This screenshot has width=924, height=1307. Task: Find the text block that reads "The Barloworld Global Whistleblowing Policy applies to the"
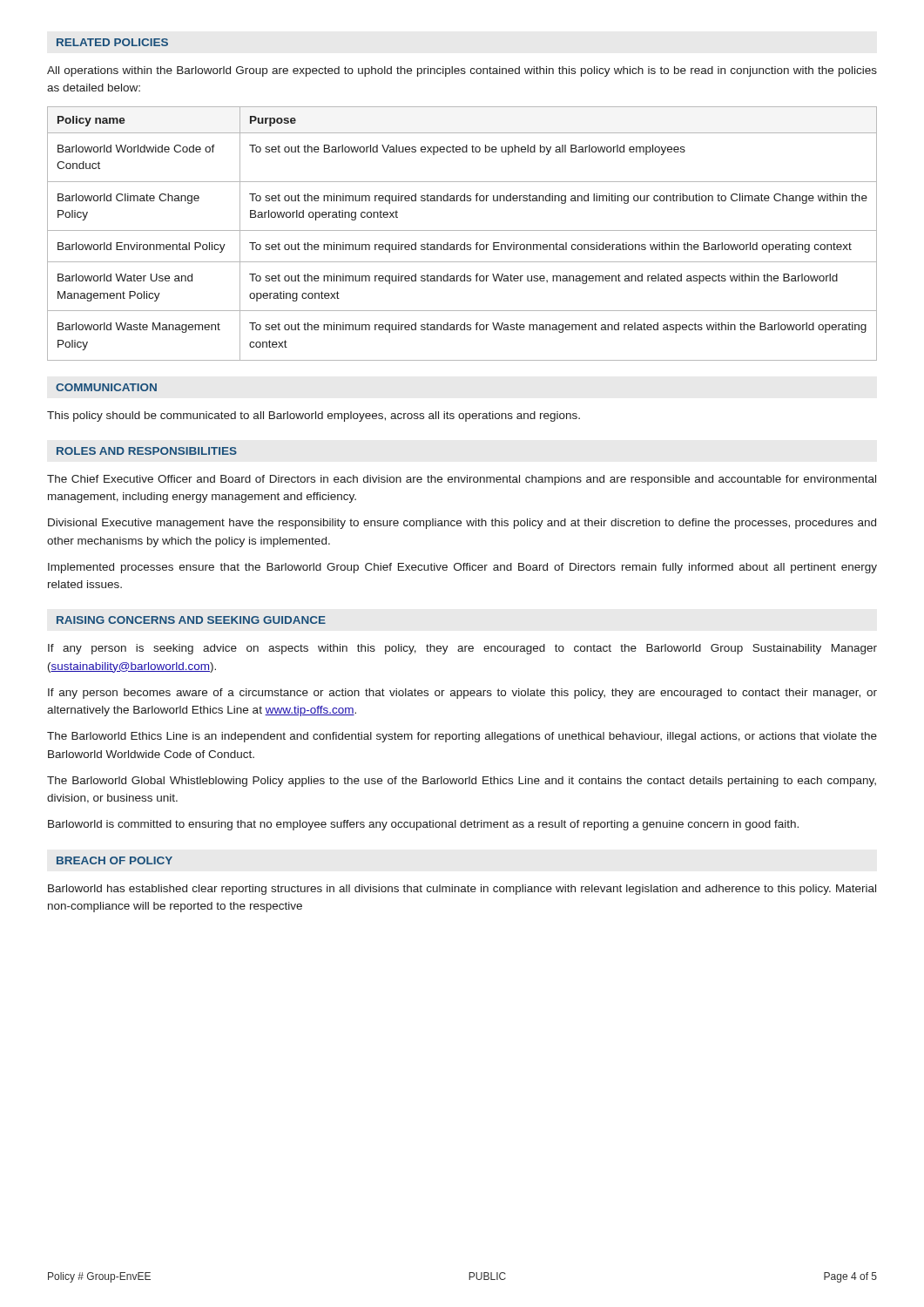click(x=462, y=789)
